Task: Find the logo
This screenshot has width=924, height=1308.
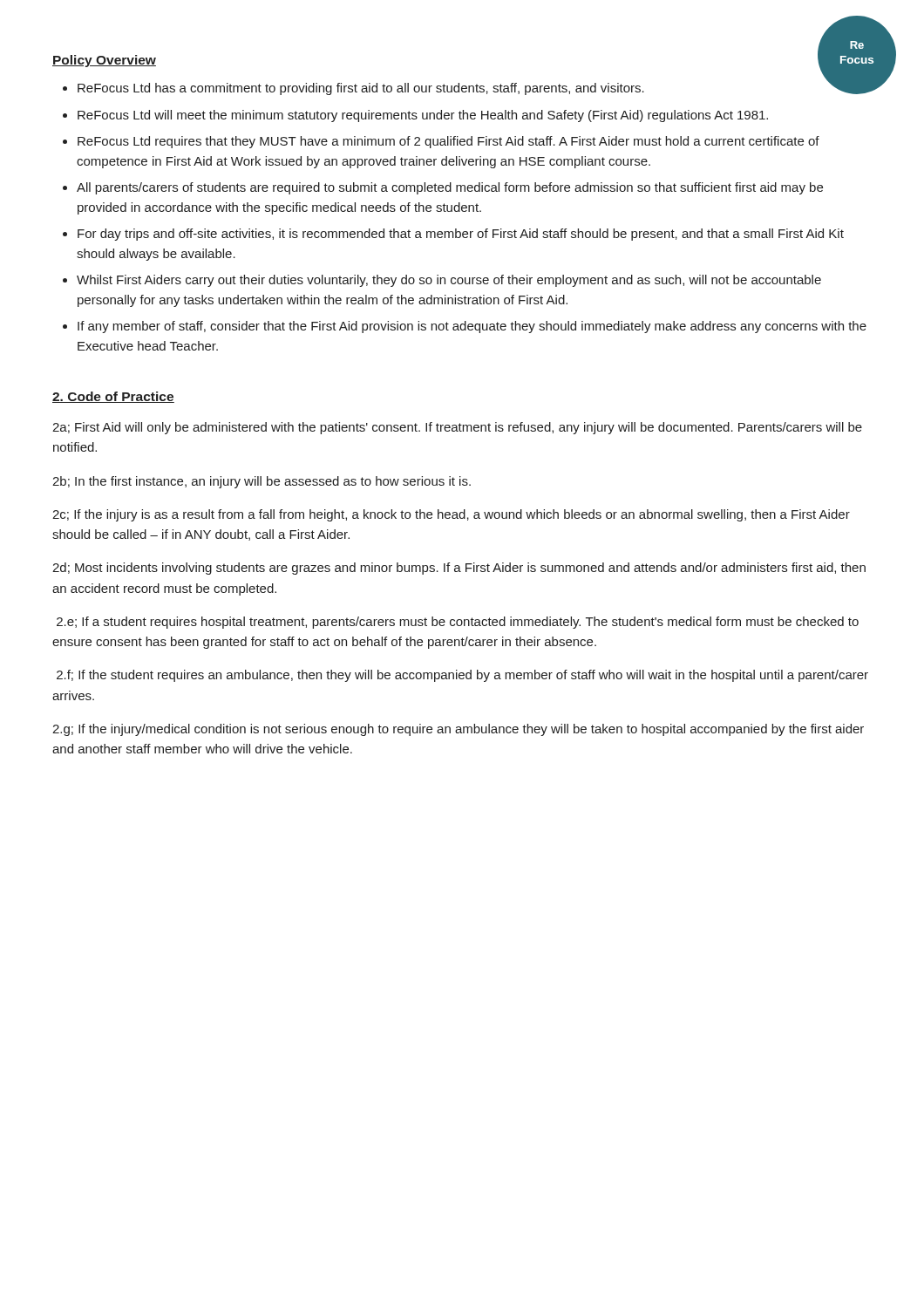Action: coord(857,55)
